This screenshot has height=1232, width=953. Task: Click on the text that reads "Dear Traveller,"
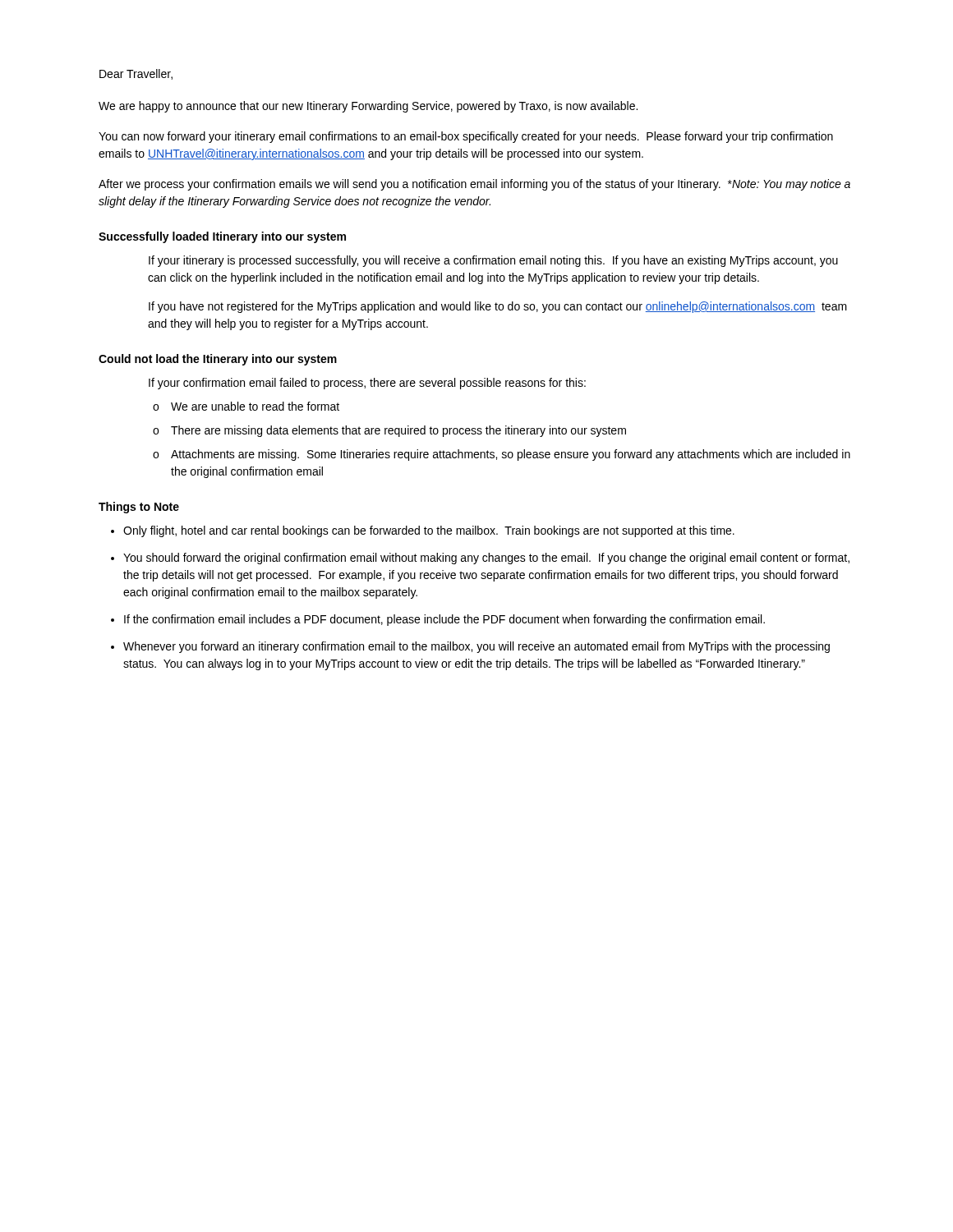click(136, 74)
